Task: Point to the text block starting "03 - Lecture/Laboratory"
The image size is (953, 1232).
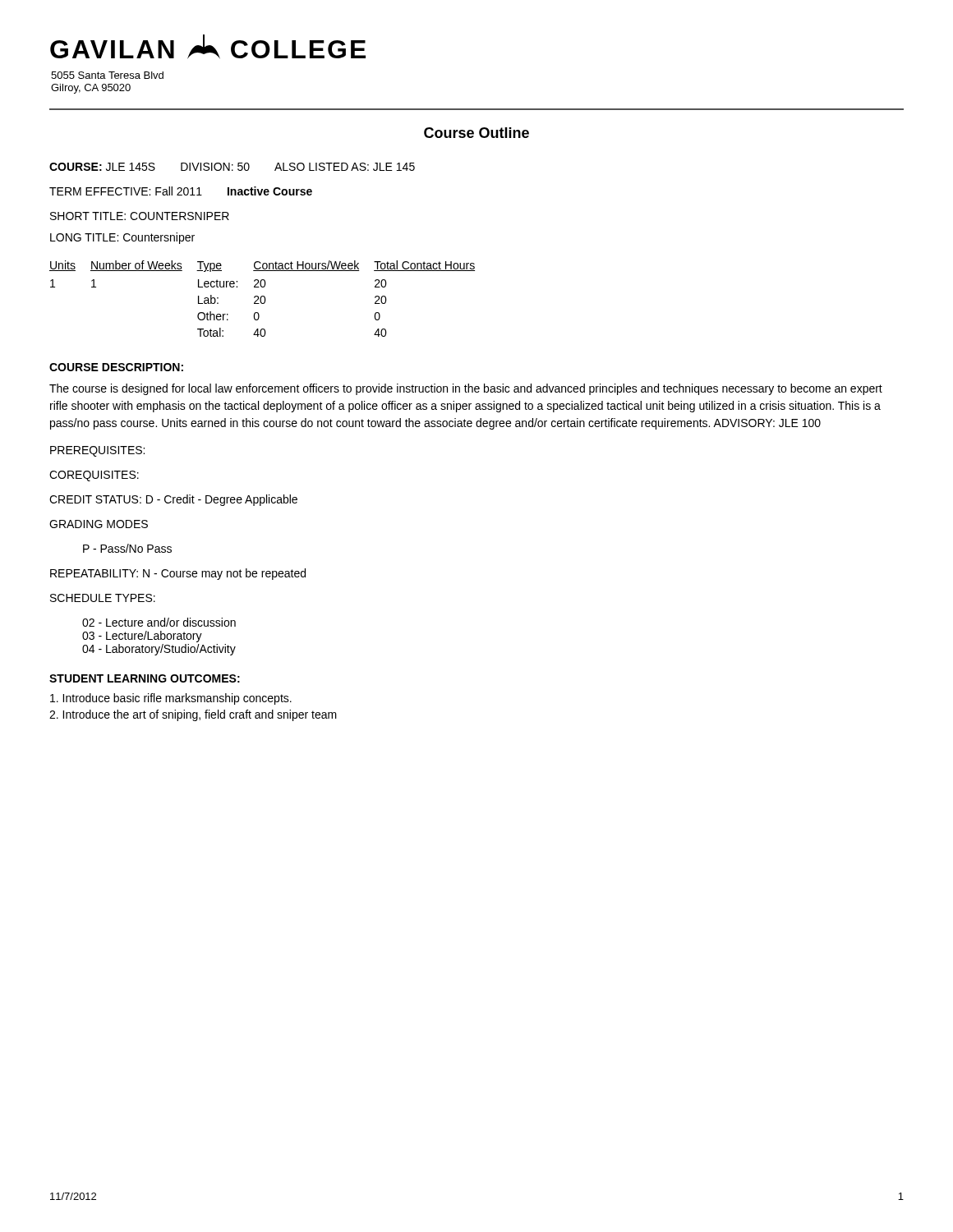Action: tap(142, 636)
